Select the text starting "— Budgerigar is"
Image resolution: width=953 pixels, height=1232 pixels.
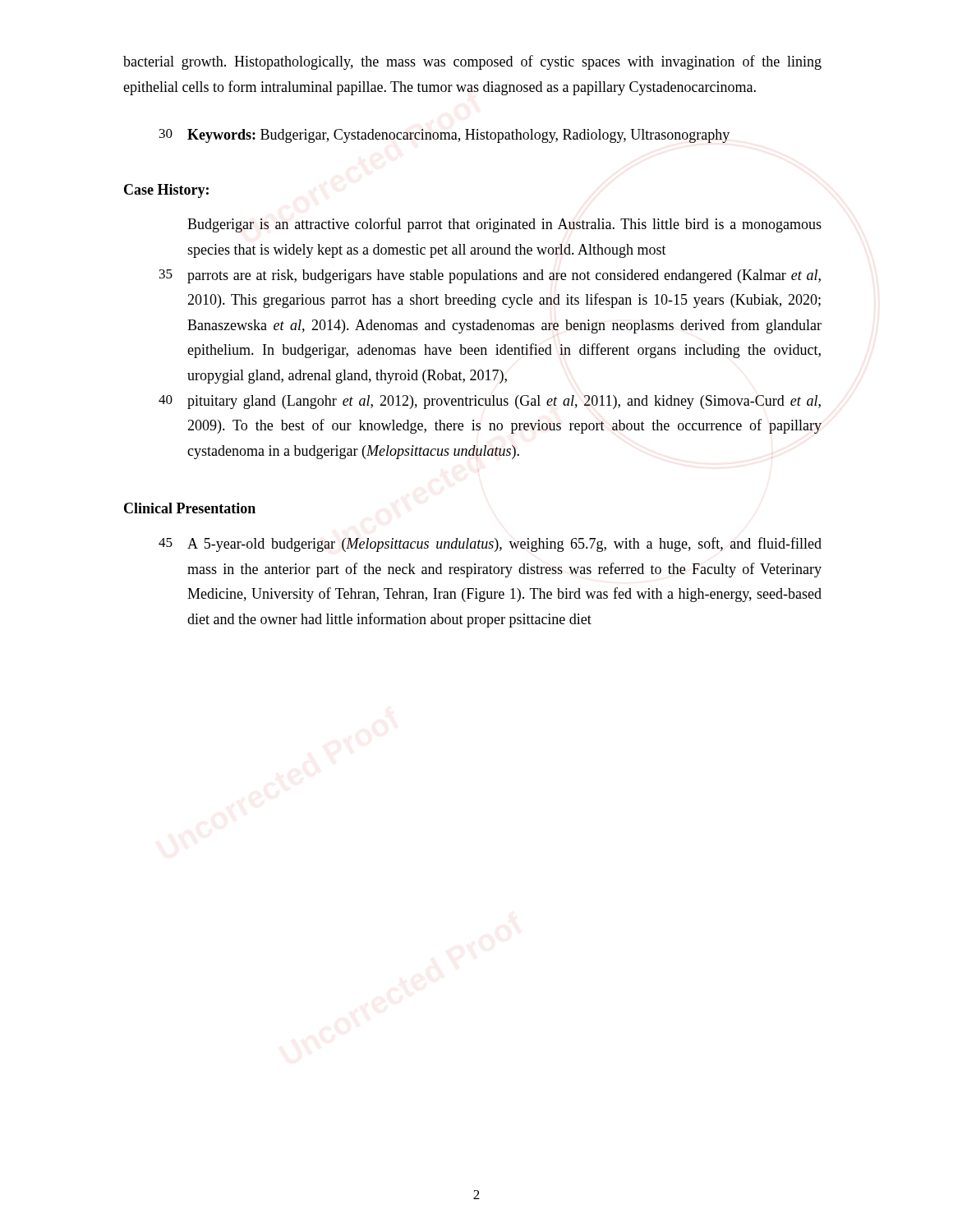472,338
